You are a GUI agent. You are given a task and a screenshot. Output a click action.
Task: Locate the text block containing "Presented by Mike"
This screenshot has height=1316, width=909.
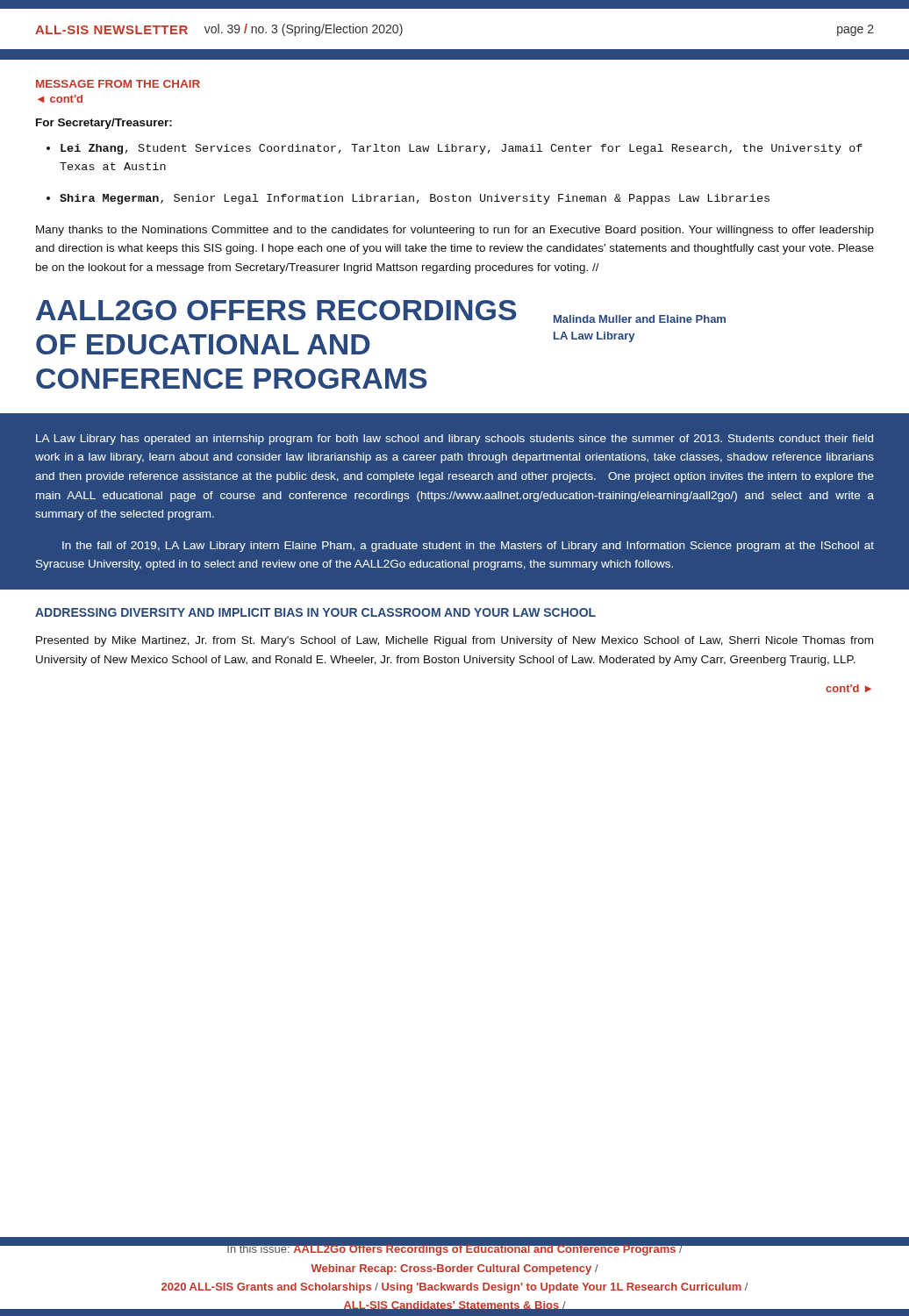click(x=454, y=650)
